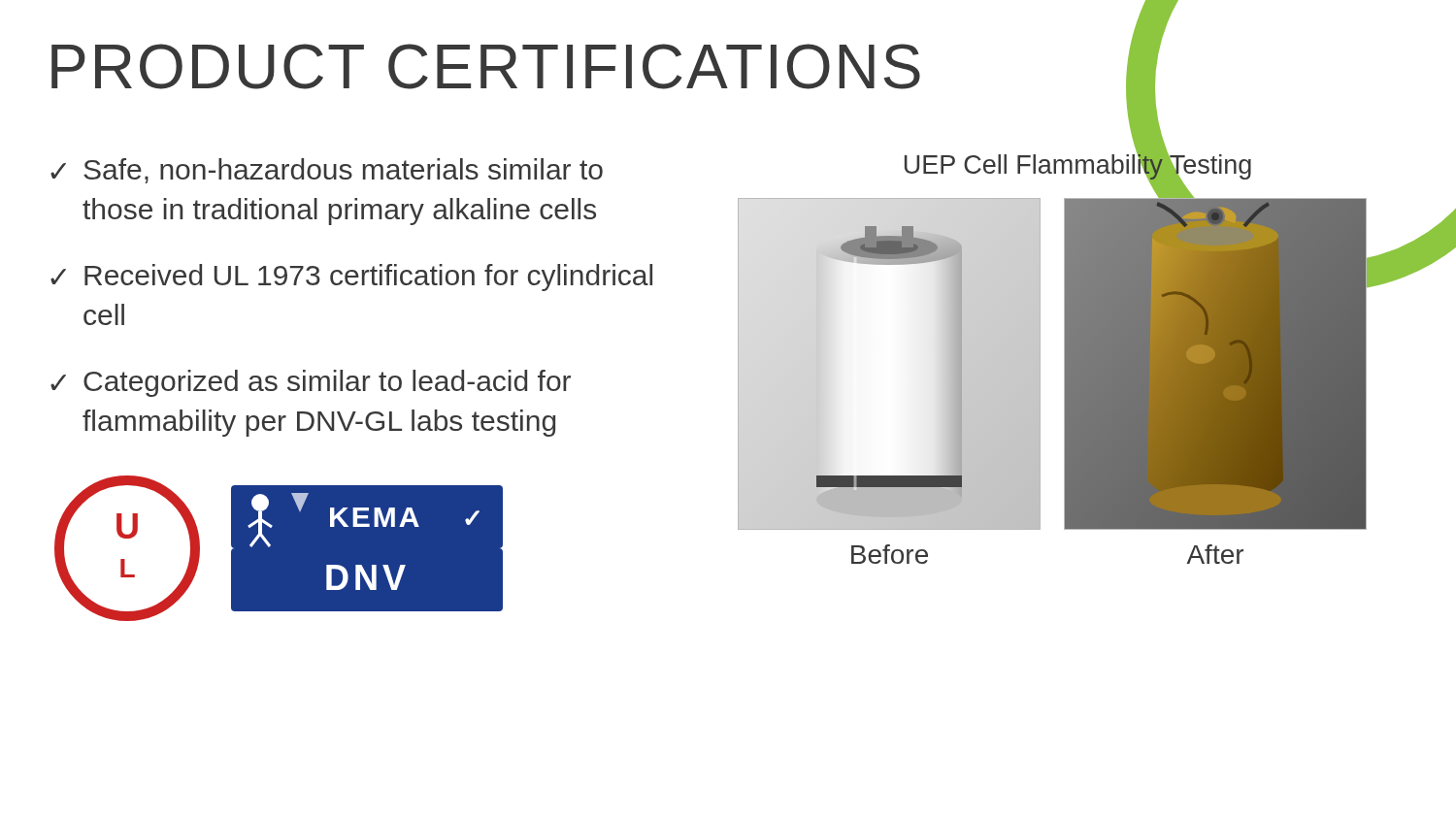The height and width of the screenshot is (819, 1456).
Task: Find the block on this page that starts "✓ Categorized as similar to"
Action: point(357,401)
